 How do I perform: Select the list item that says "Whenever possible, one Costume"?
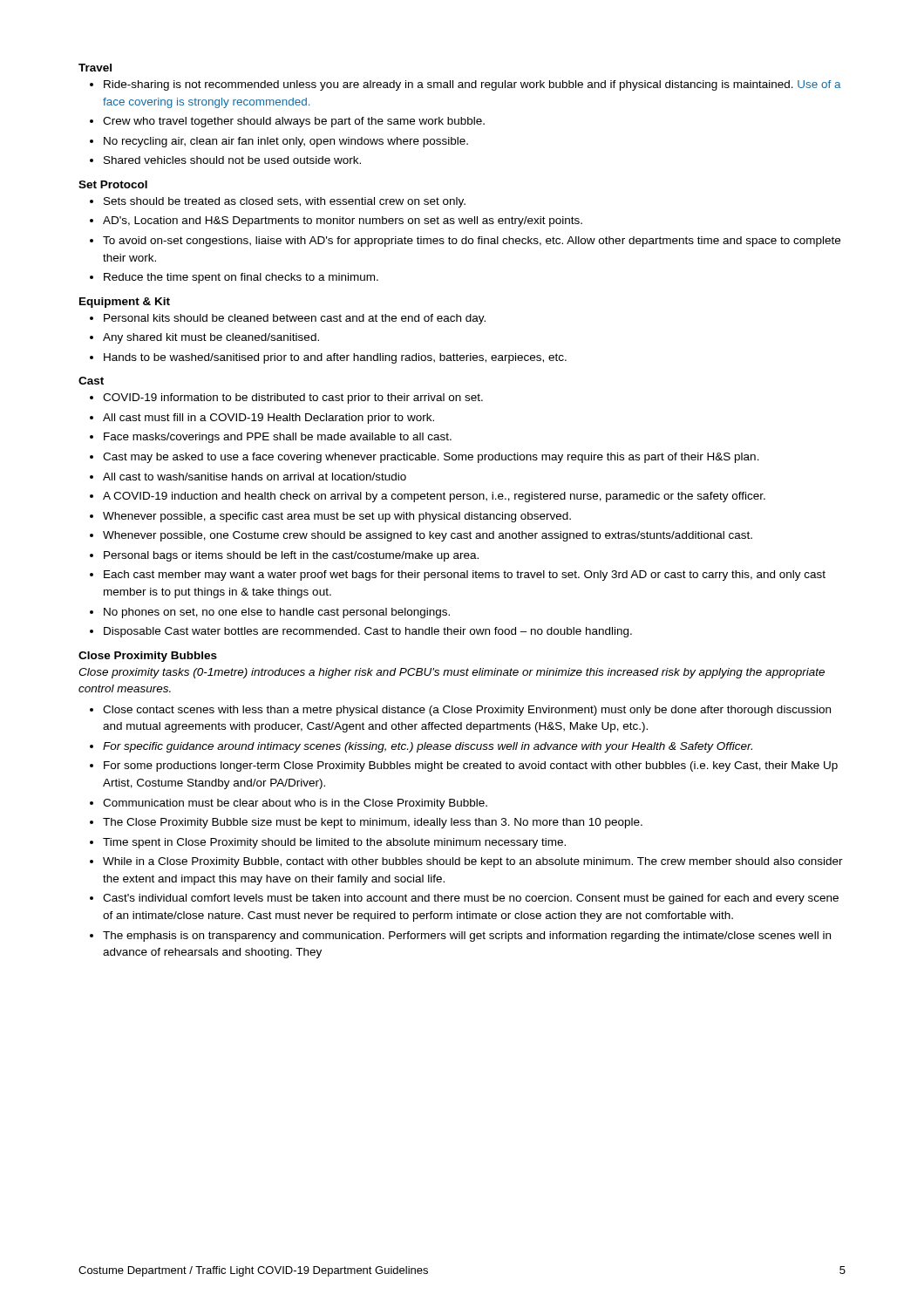click(x=428, y=535)
